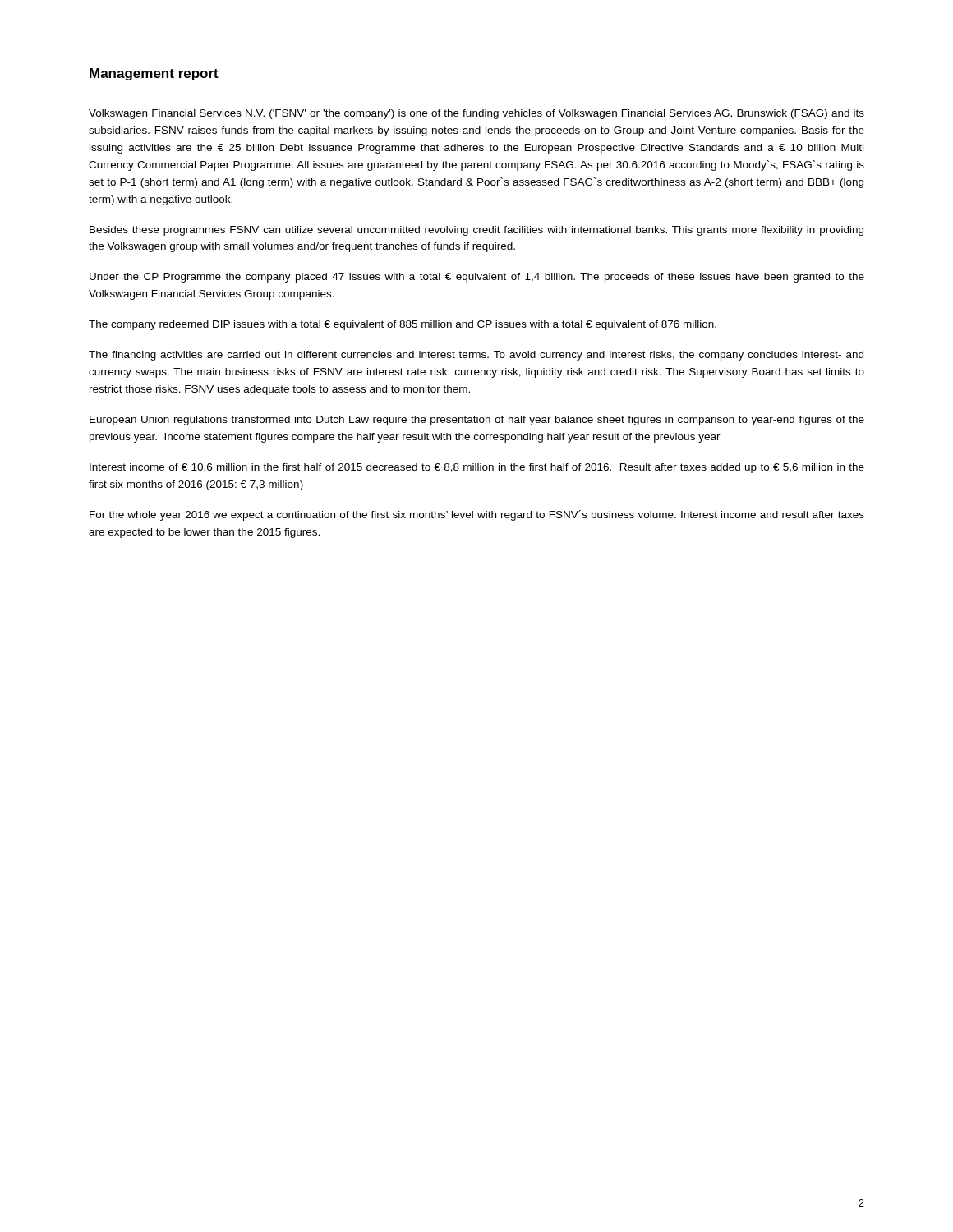Where is the passage that starts "Volkswagen Financial Services"?
The image size is (953, 1232).
[x=476, y=156]
